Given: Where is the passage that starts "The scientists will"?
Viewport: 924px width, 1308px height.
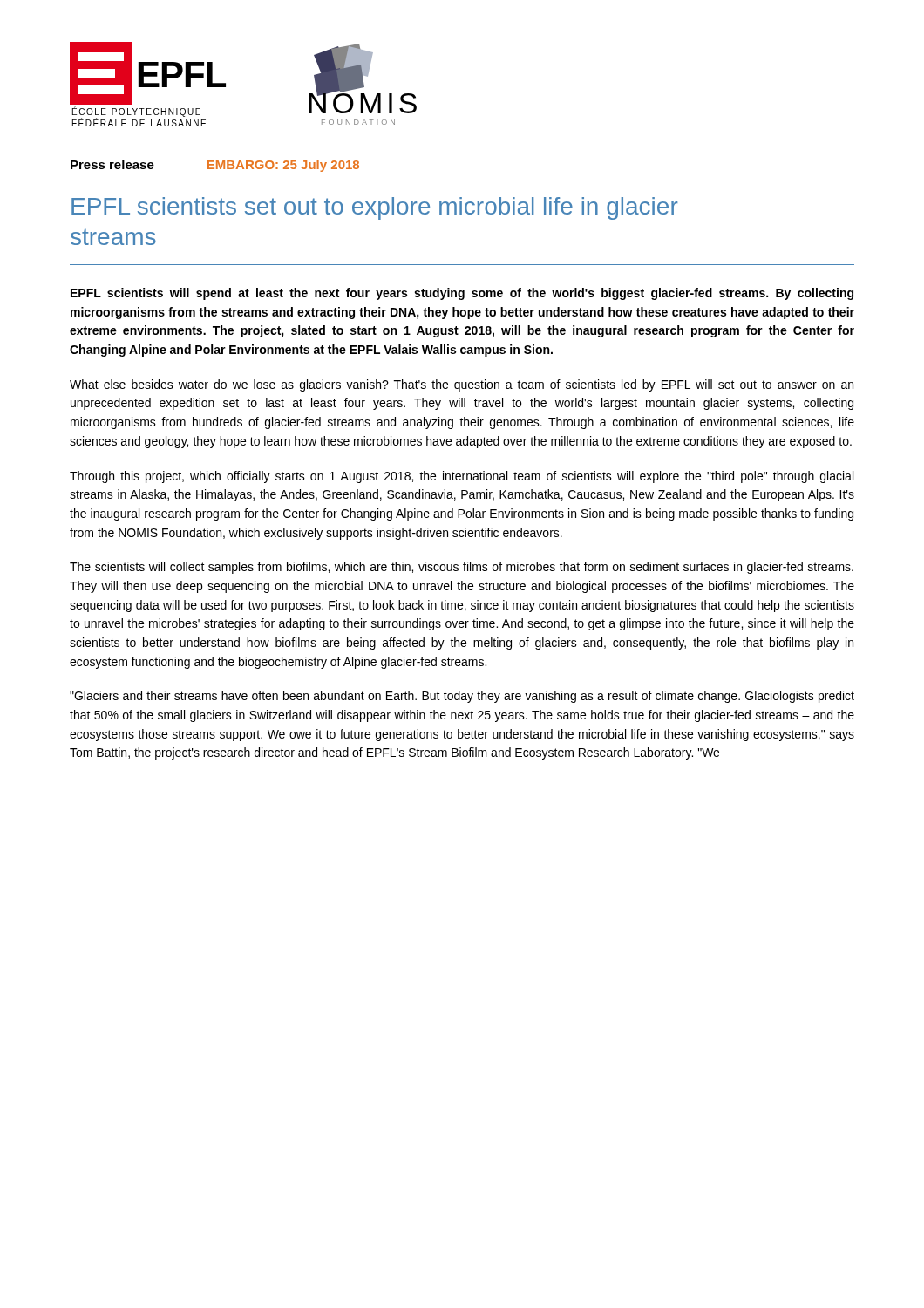Looking at the screenshot, I should click(x=462, y=614).
